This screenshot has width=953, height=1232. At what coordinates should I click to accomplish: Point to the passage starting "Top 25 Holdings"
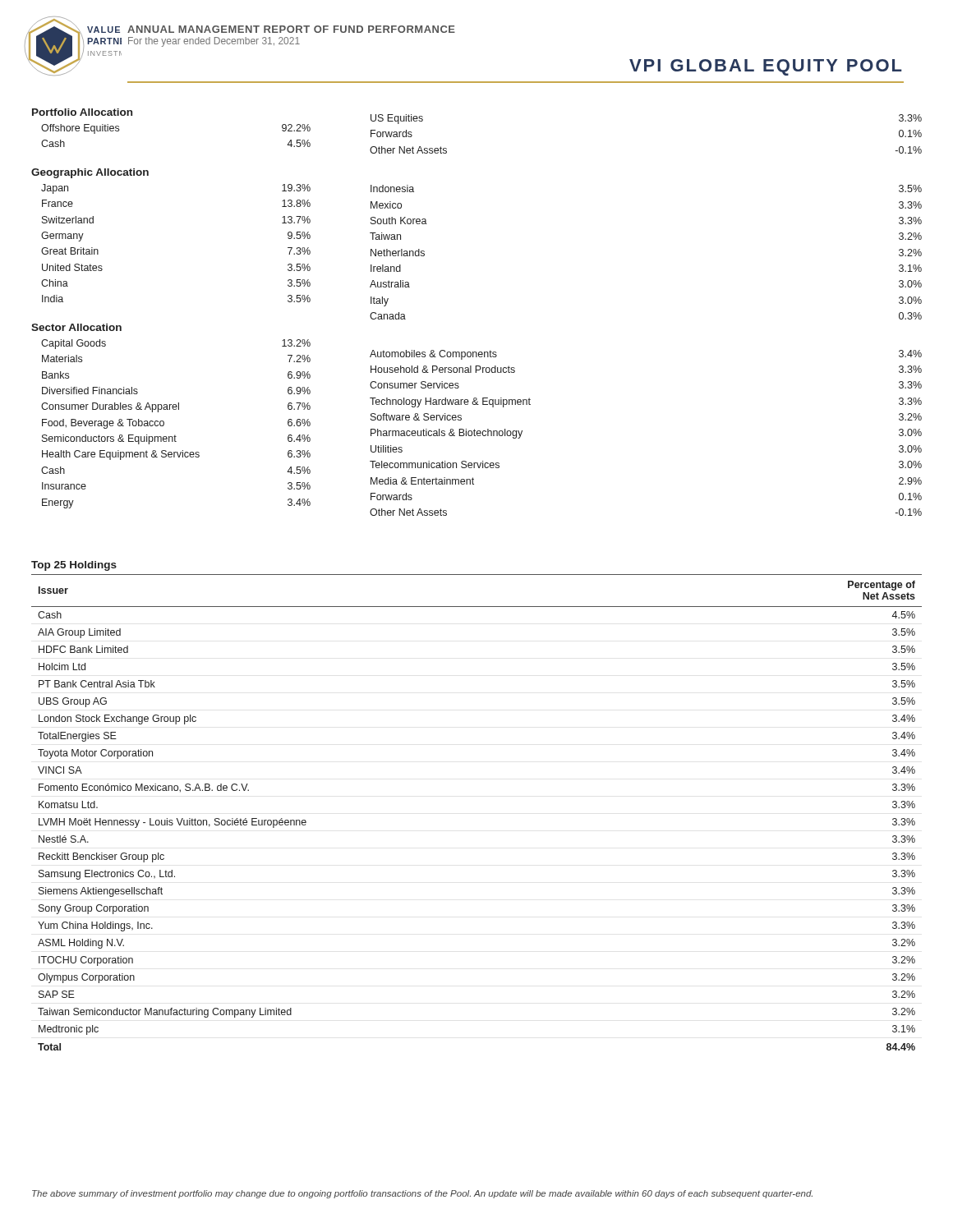(74, 565)
